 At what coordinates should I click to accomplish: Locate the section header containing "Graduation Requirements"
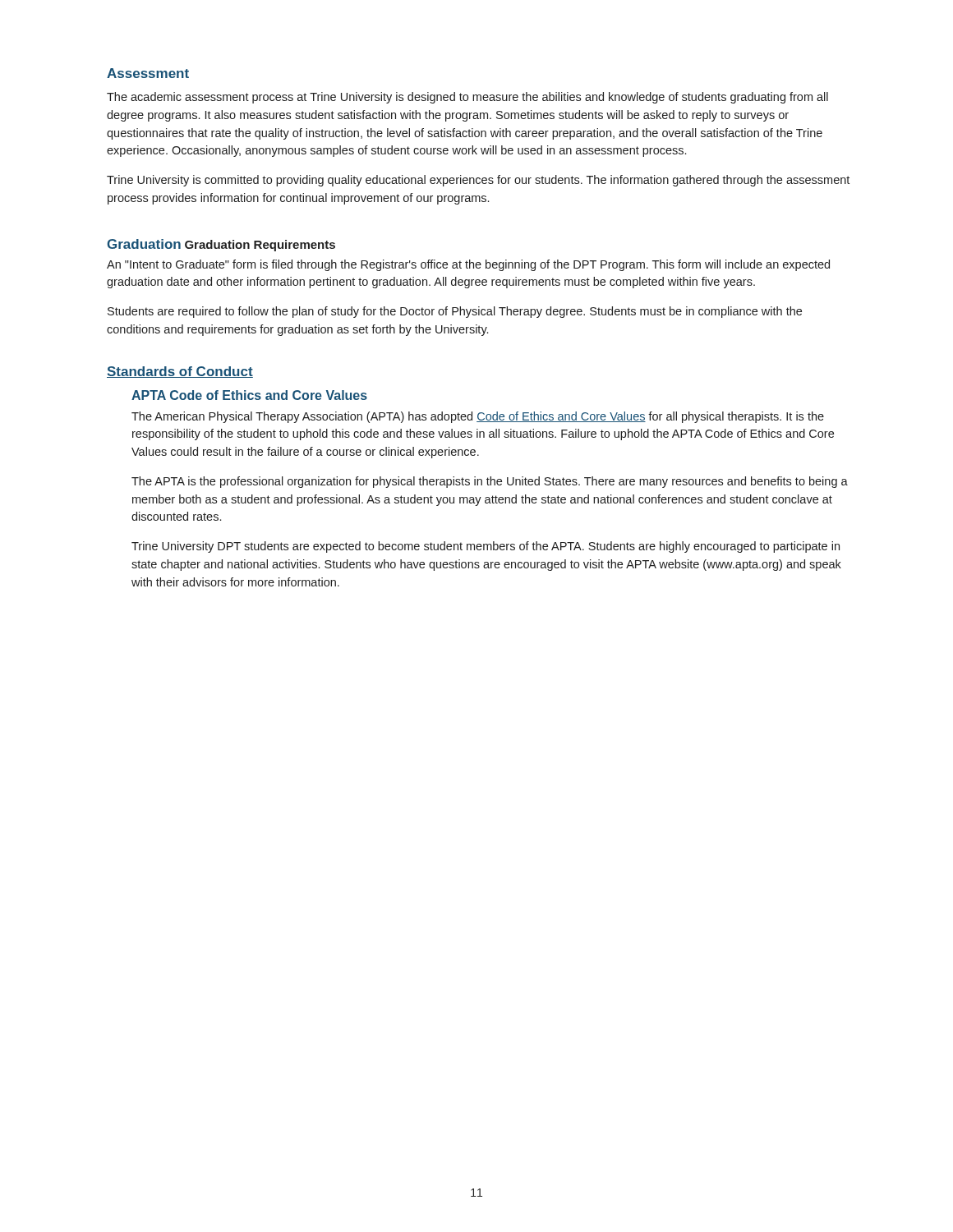click(x=260, y=244)
